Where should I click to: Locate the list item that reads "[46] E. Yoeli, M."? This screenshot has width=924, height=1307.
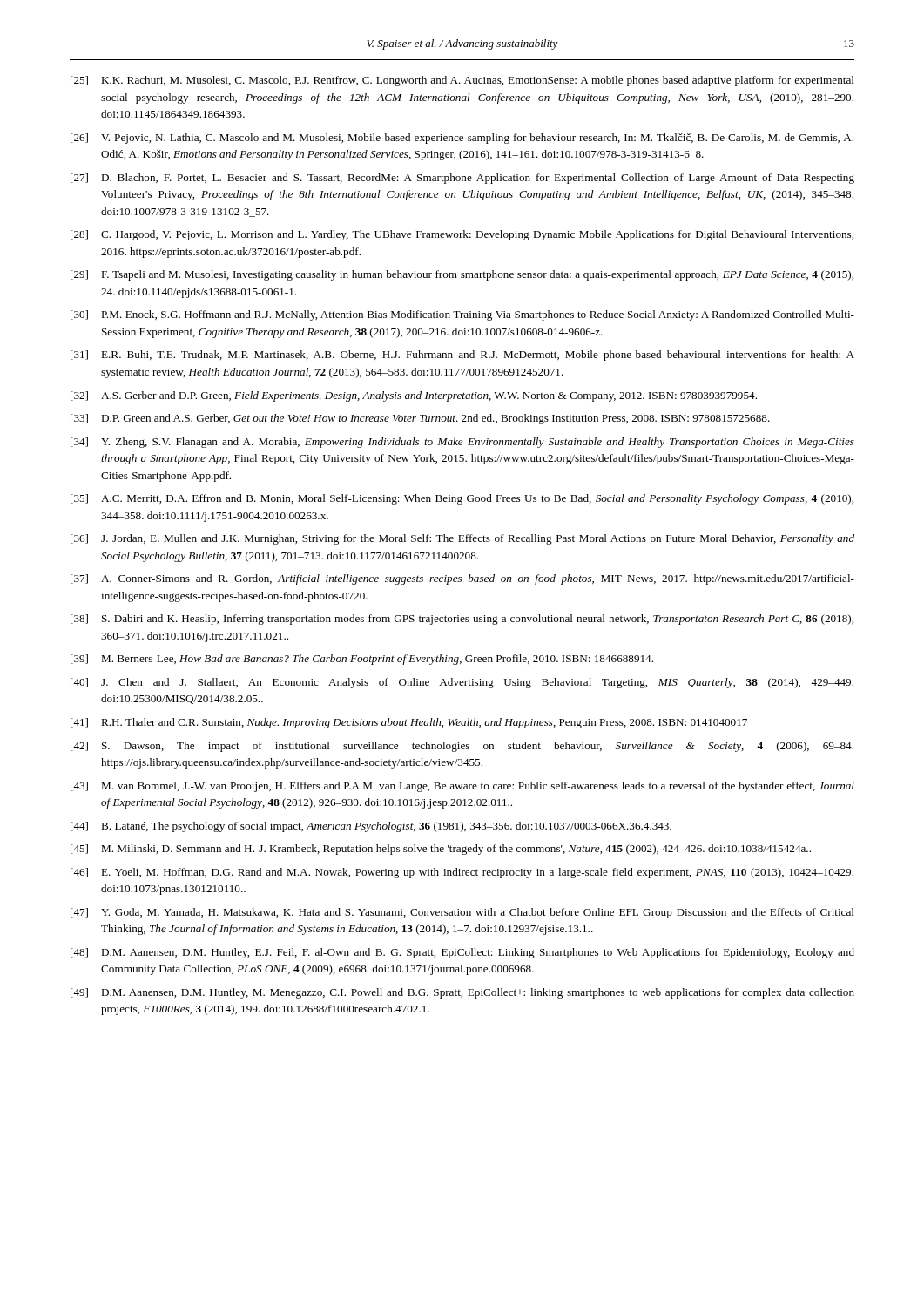click(x=462, y=880)
